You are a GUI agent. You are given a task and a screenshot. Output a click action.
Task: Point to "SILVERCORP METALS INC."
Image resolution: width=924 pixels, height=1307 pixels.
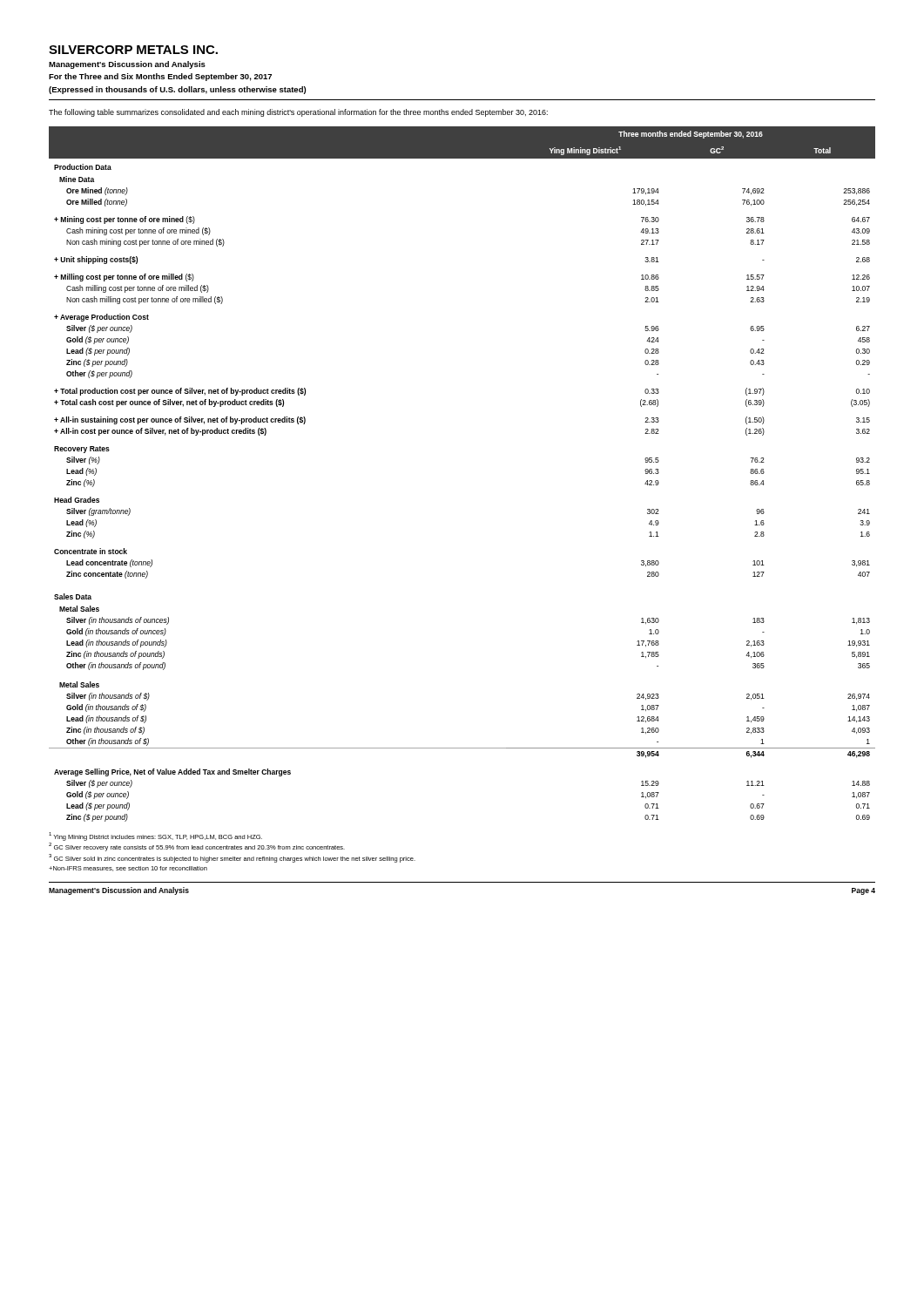(x=134, y=49)
